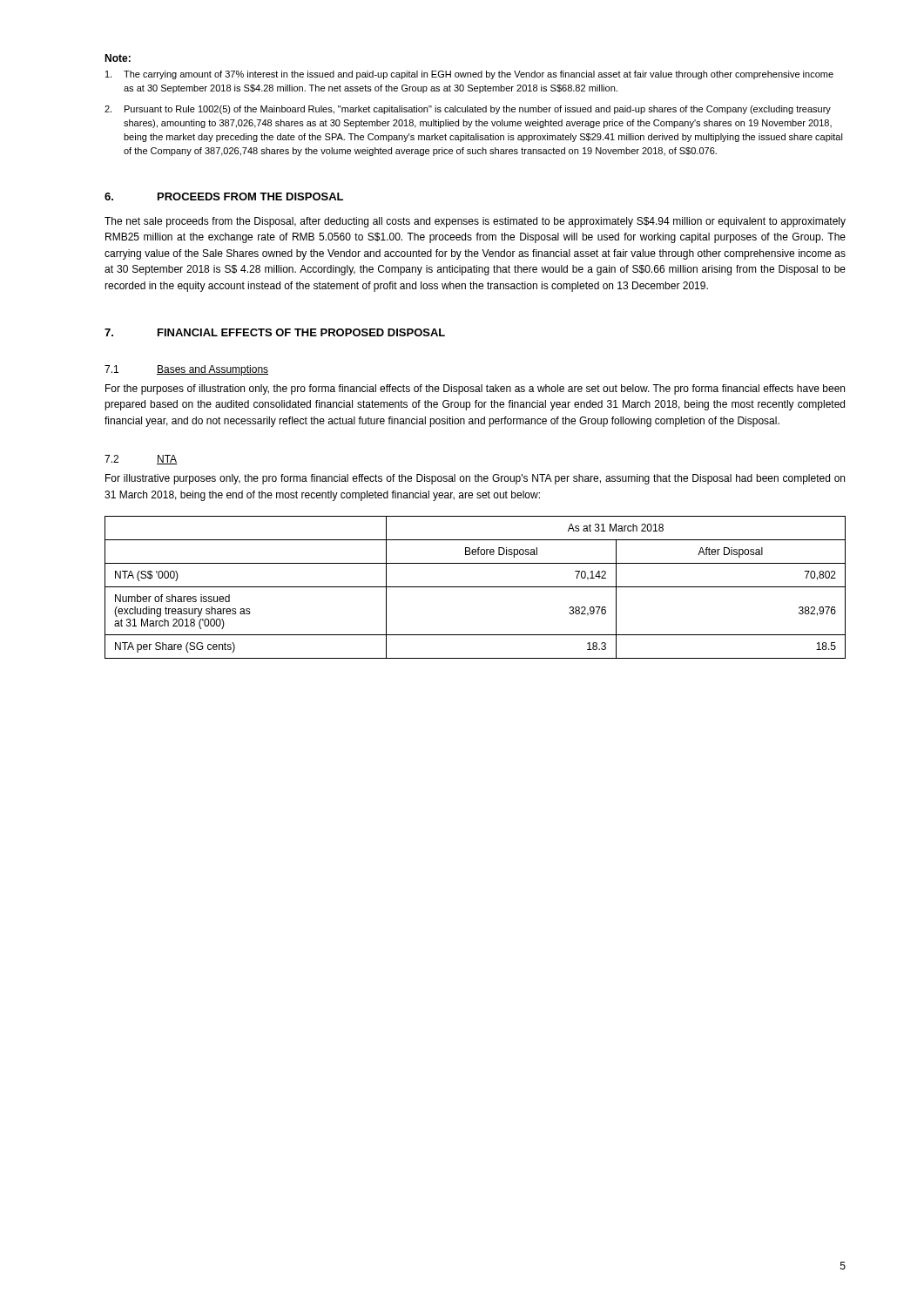This screenshot has height=1307, width=924.
Task: Select the block starting "2. Pursuant to Rule 1002(5)"
Action: pyautogui.click(x=475, y=131)
